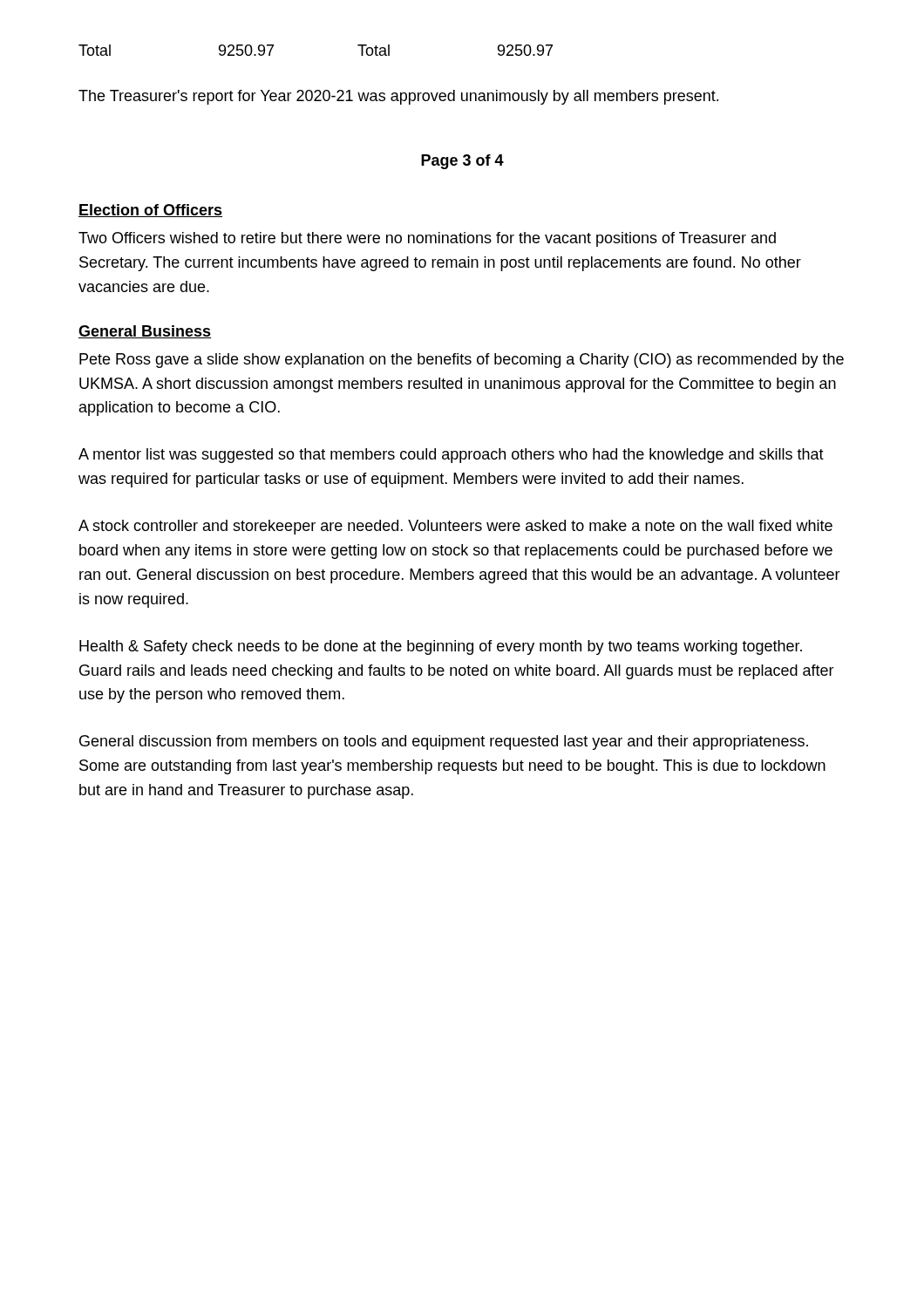Find "Election of Officers" on this page

[x=150, y=210]
